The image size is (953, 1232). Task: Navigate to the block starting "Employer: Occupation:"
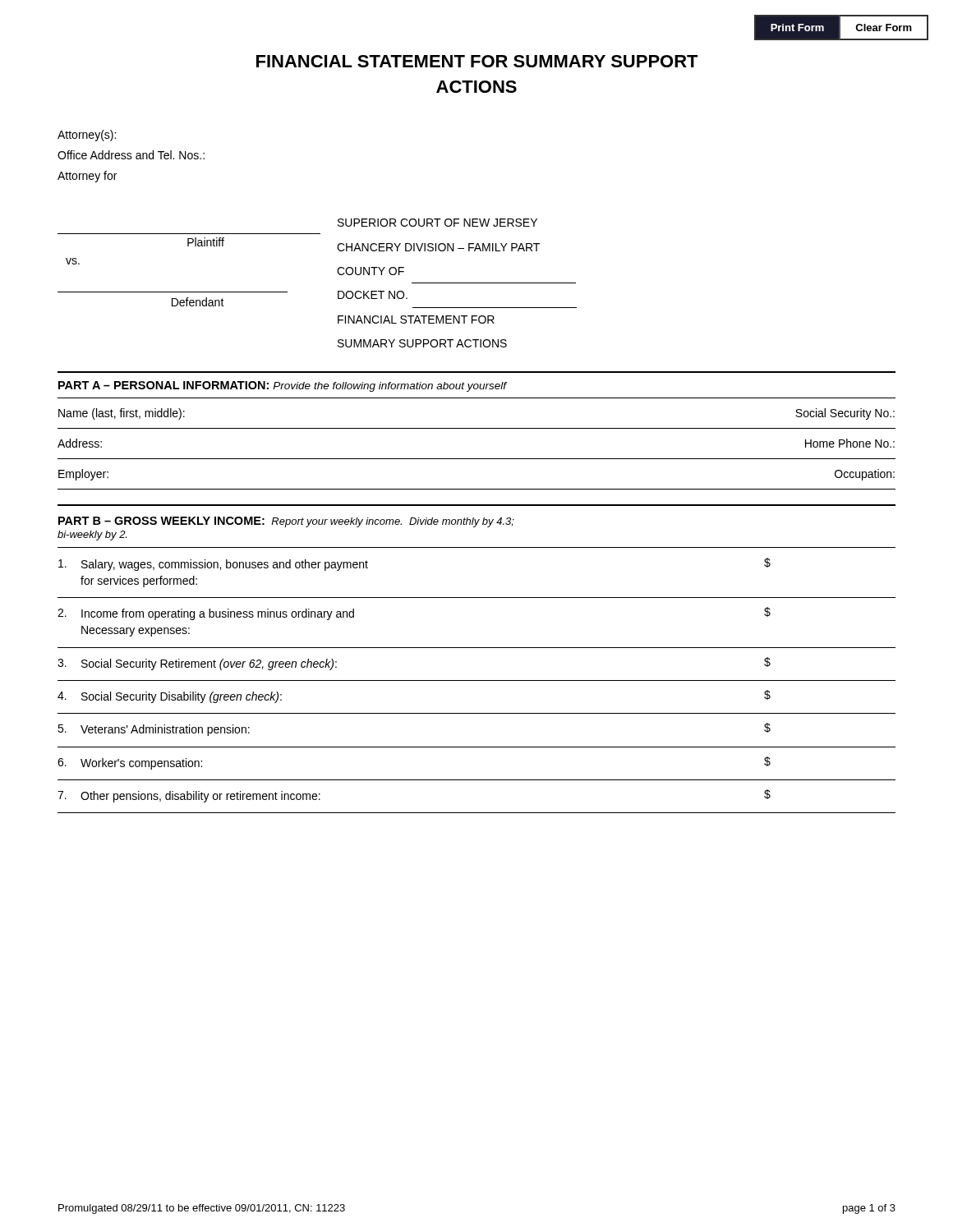82,474
